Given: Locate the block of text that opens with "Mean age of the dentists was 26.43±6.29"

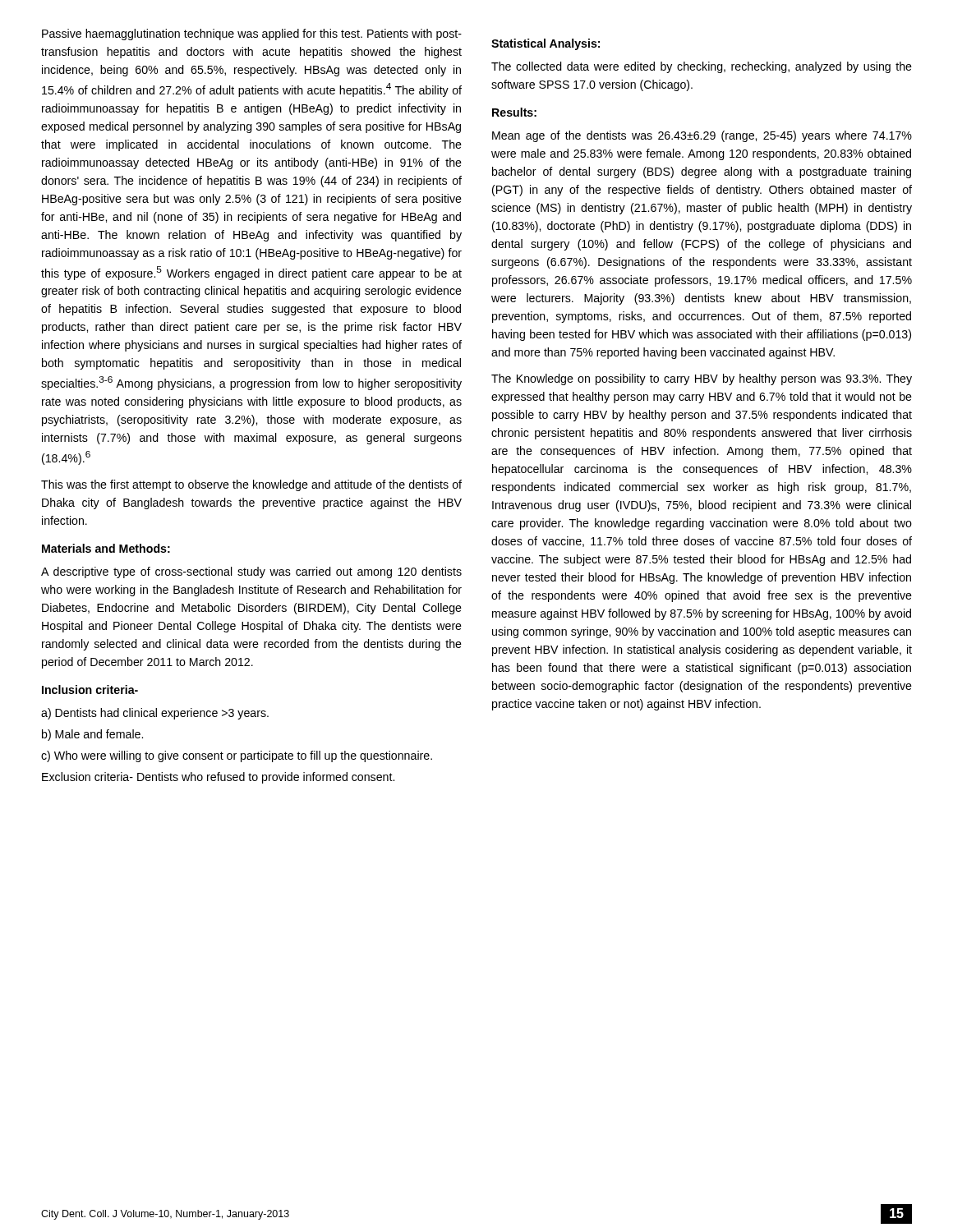Looking at the screenshot, I should [702, 244].
